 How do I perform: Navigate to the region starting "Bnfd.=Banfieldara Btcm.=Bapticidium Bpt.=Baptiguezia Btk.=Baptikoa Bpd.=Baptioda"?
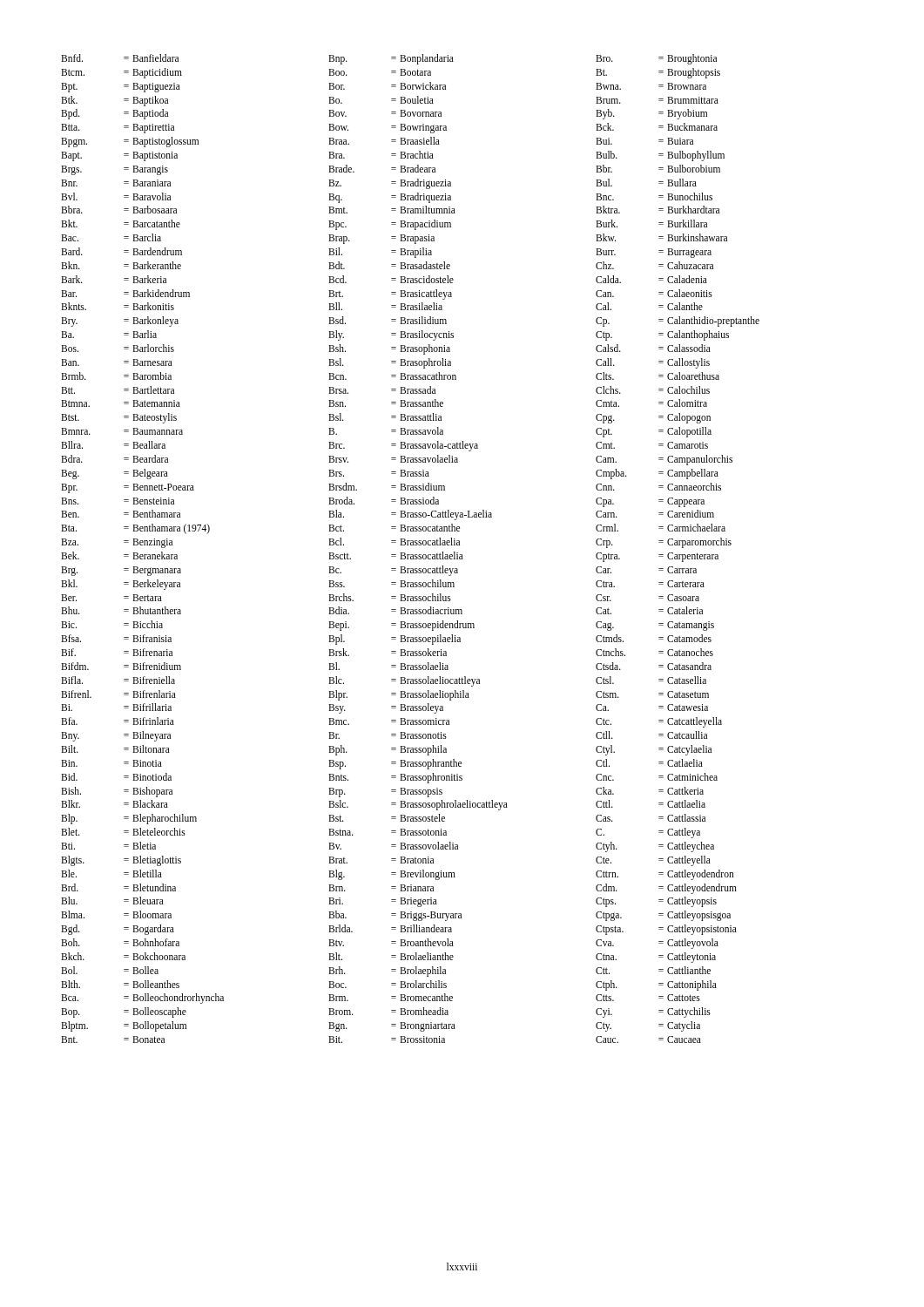click(462, 550)
